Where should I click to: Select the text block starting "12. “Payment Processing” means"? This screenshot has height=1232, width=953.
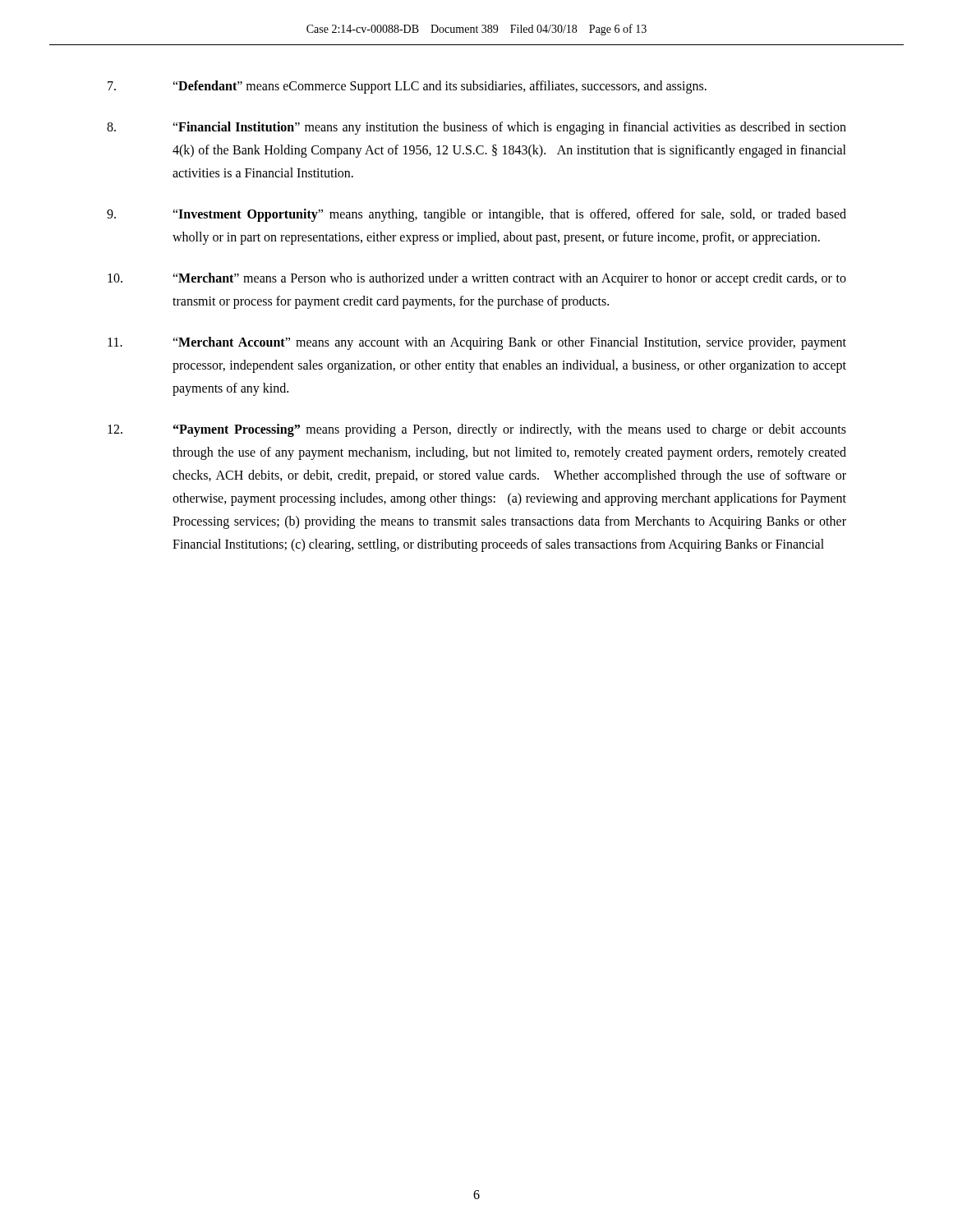(x=476, y=487)
